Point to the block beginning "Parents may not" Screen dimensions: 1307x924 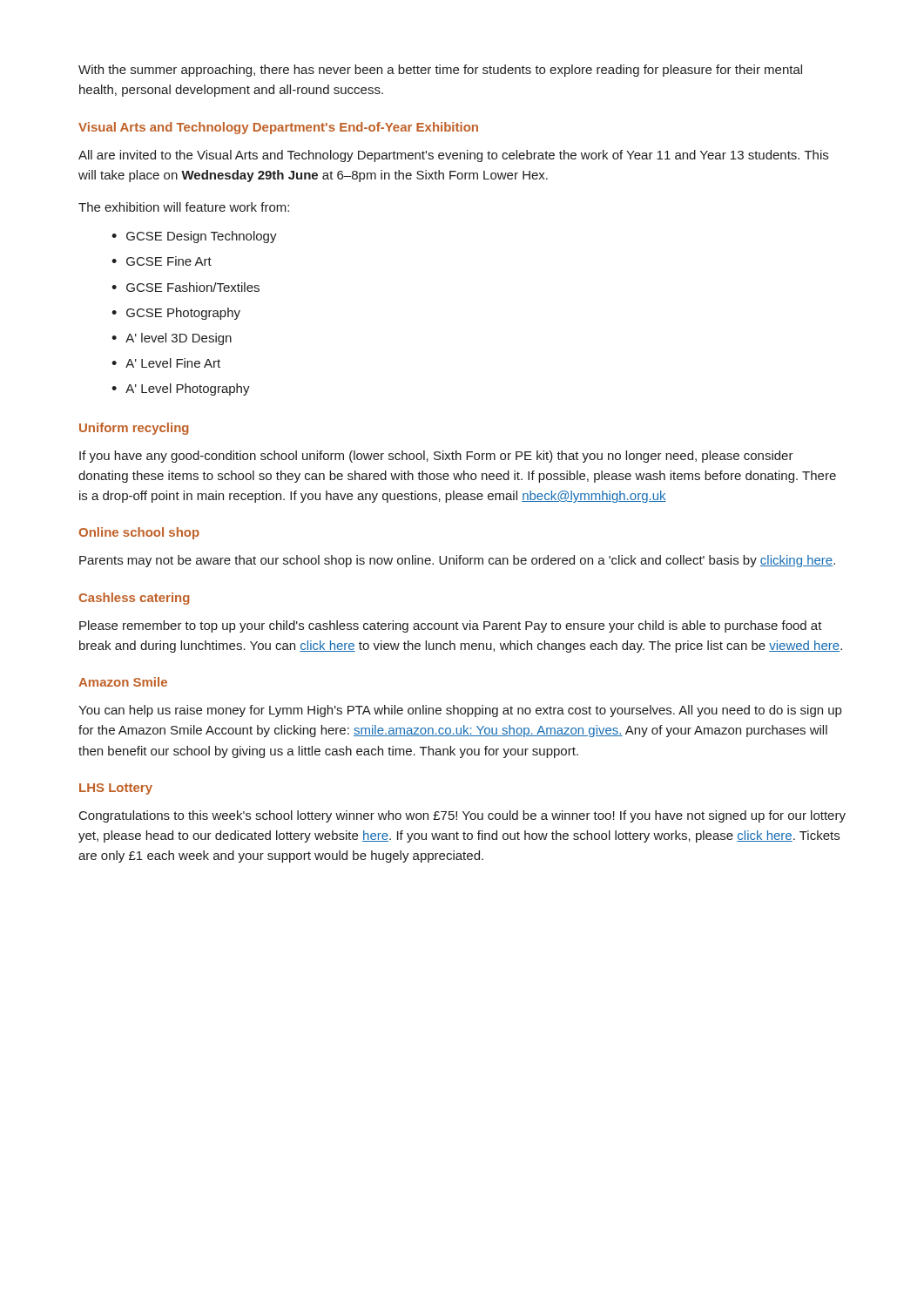point(457,560)
